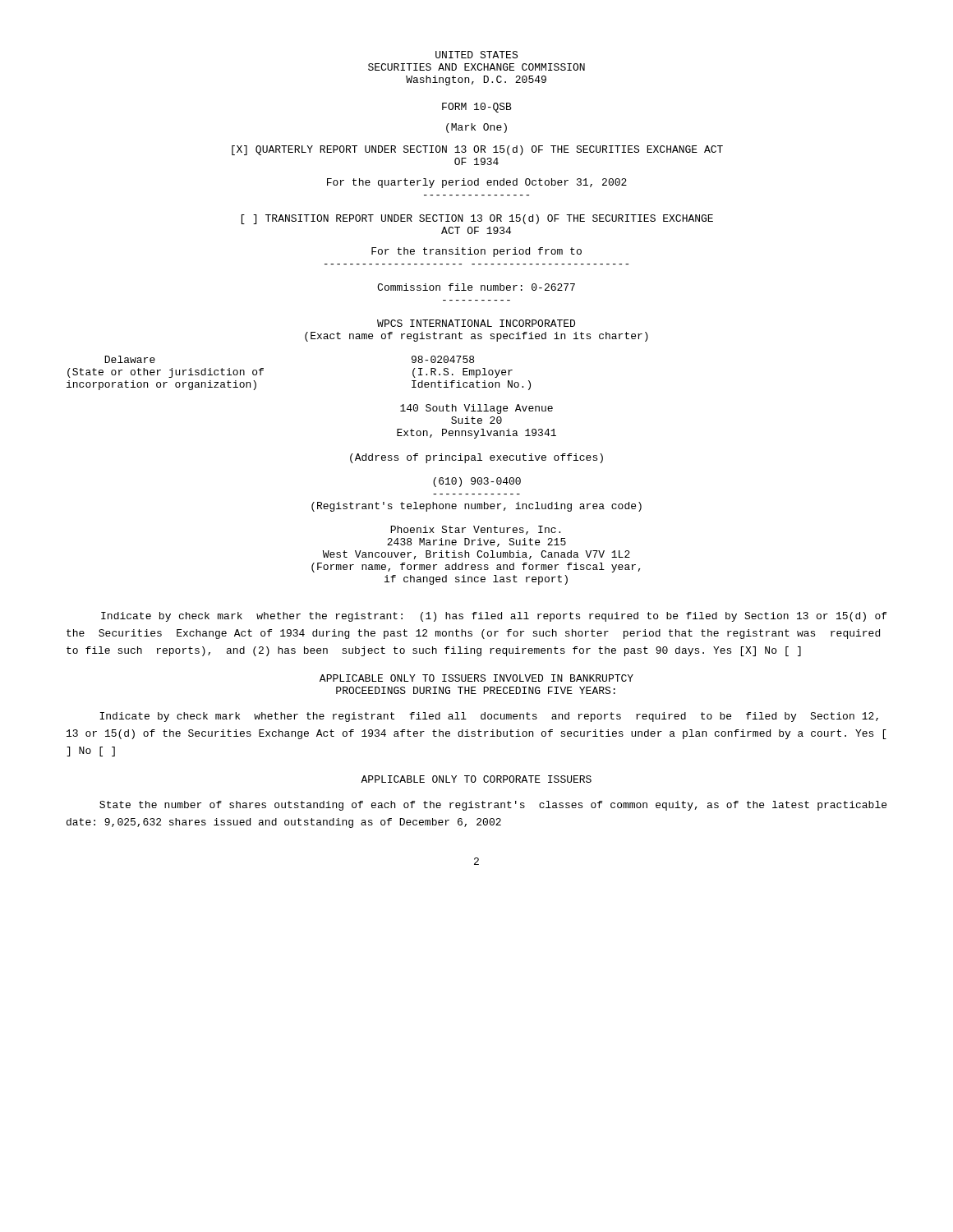The image size is (953, 1232).
Task: Click the passage that begins "State the number of shares outstanding of"
Action: click(x=476, y=814)
